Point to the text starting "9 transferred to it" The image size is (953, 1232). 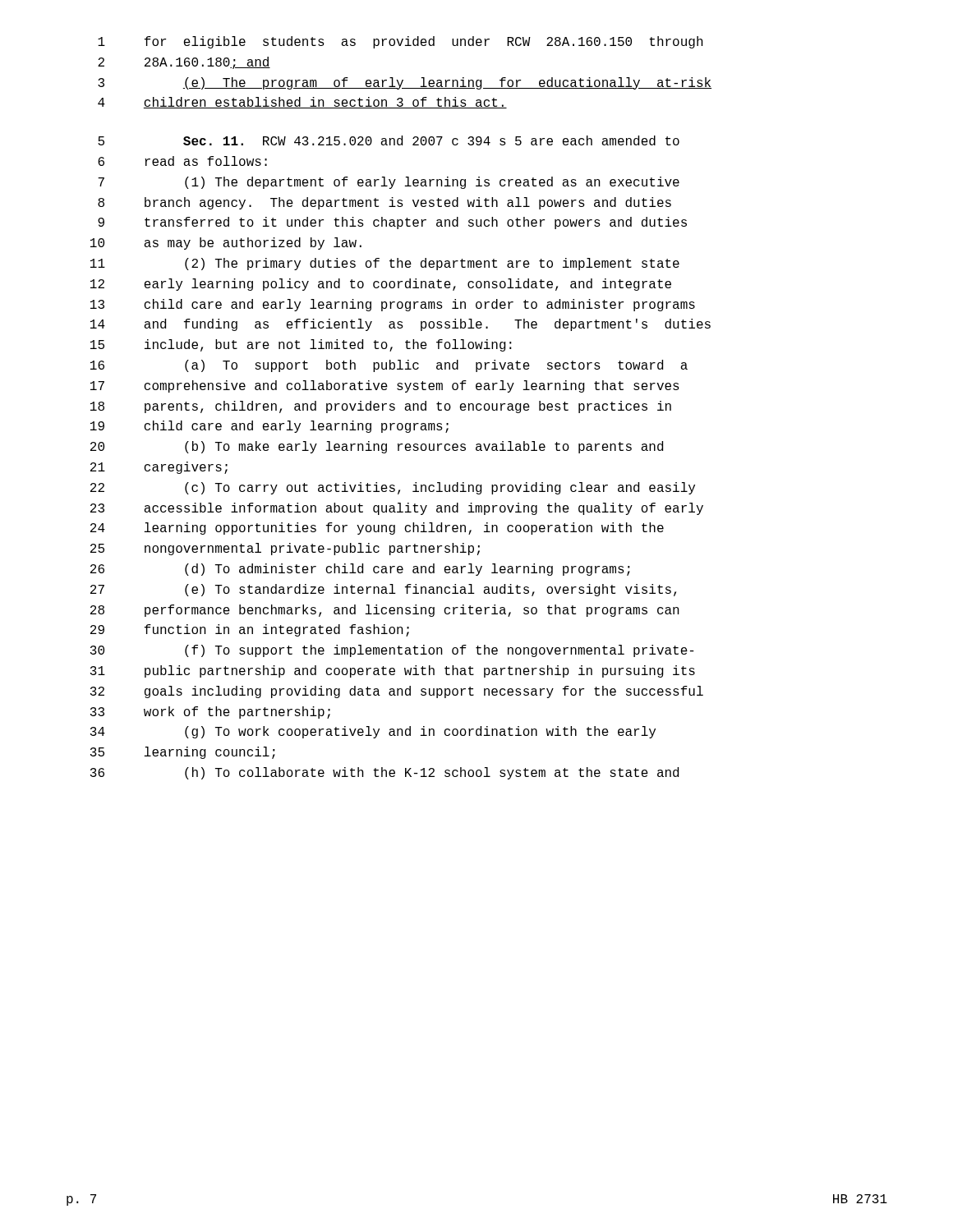pos(377,224)
